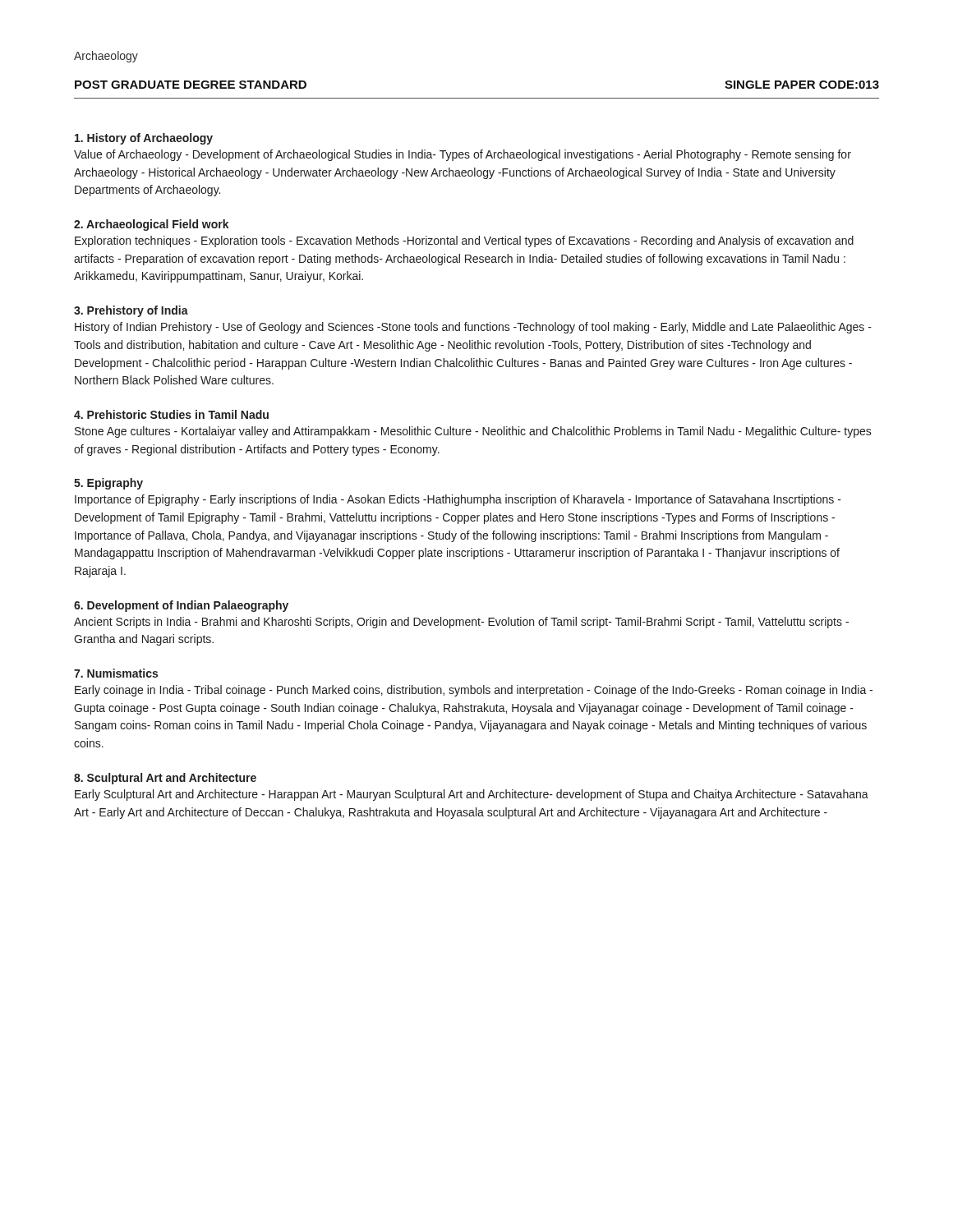Point to "5. Epigraphy"
Screen dimensions: 1232x953
108,483
